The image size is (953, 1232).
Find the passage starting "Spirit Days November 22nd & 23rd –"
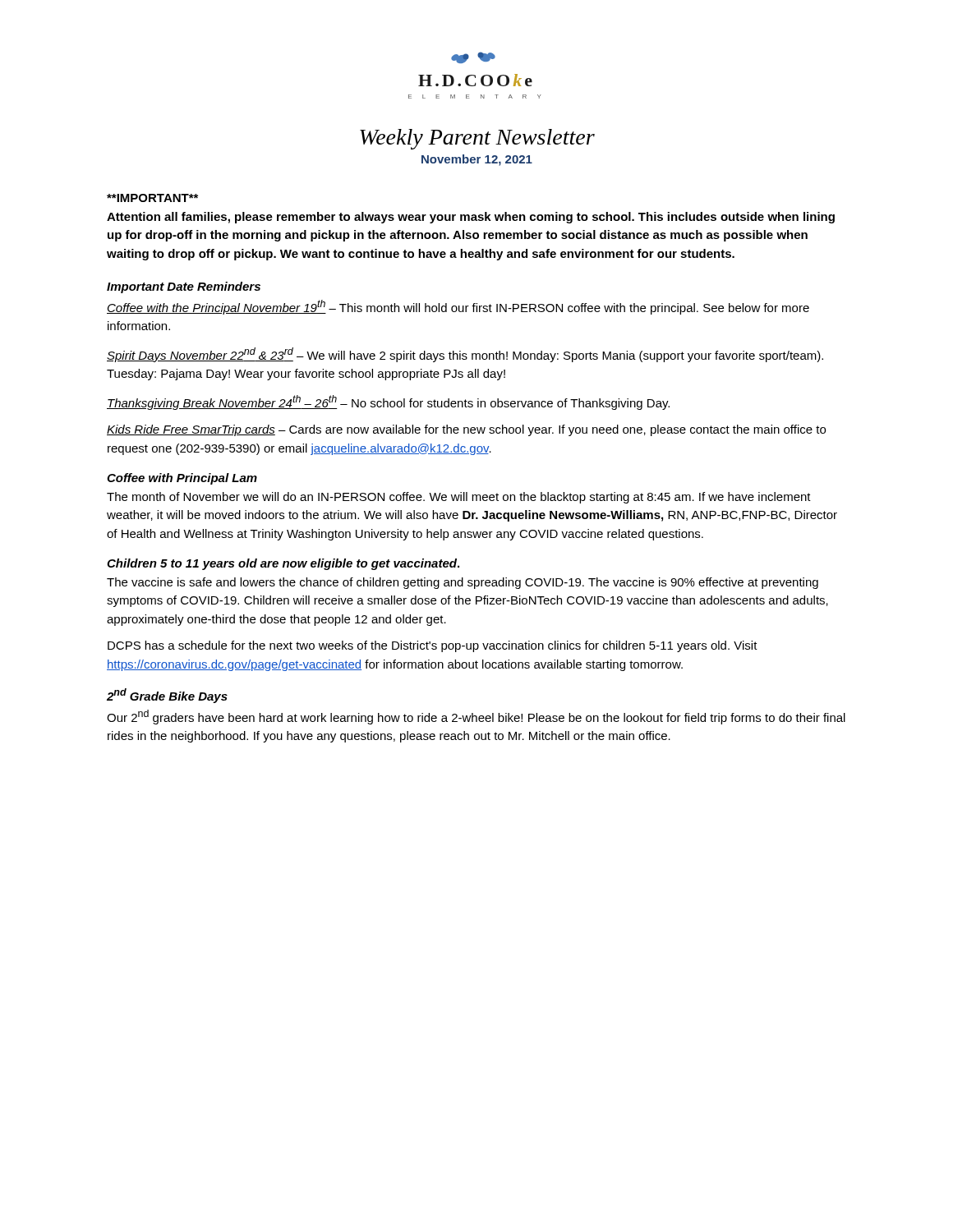tap(476, 363)
